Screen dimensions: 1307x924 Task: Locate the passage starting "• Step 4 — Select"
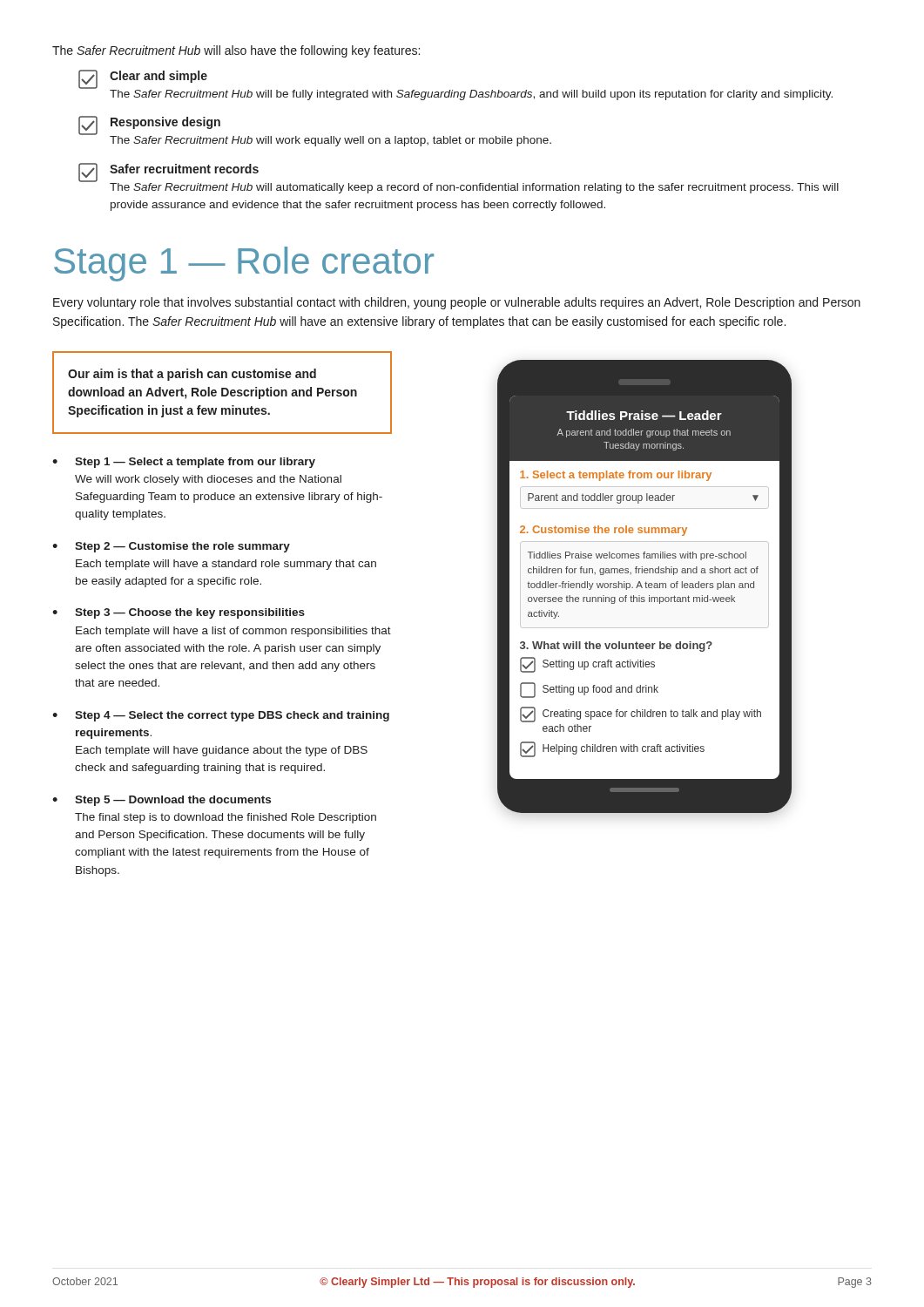coord(222,742)
